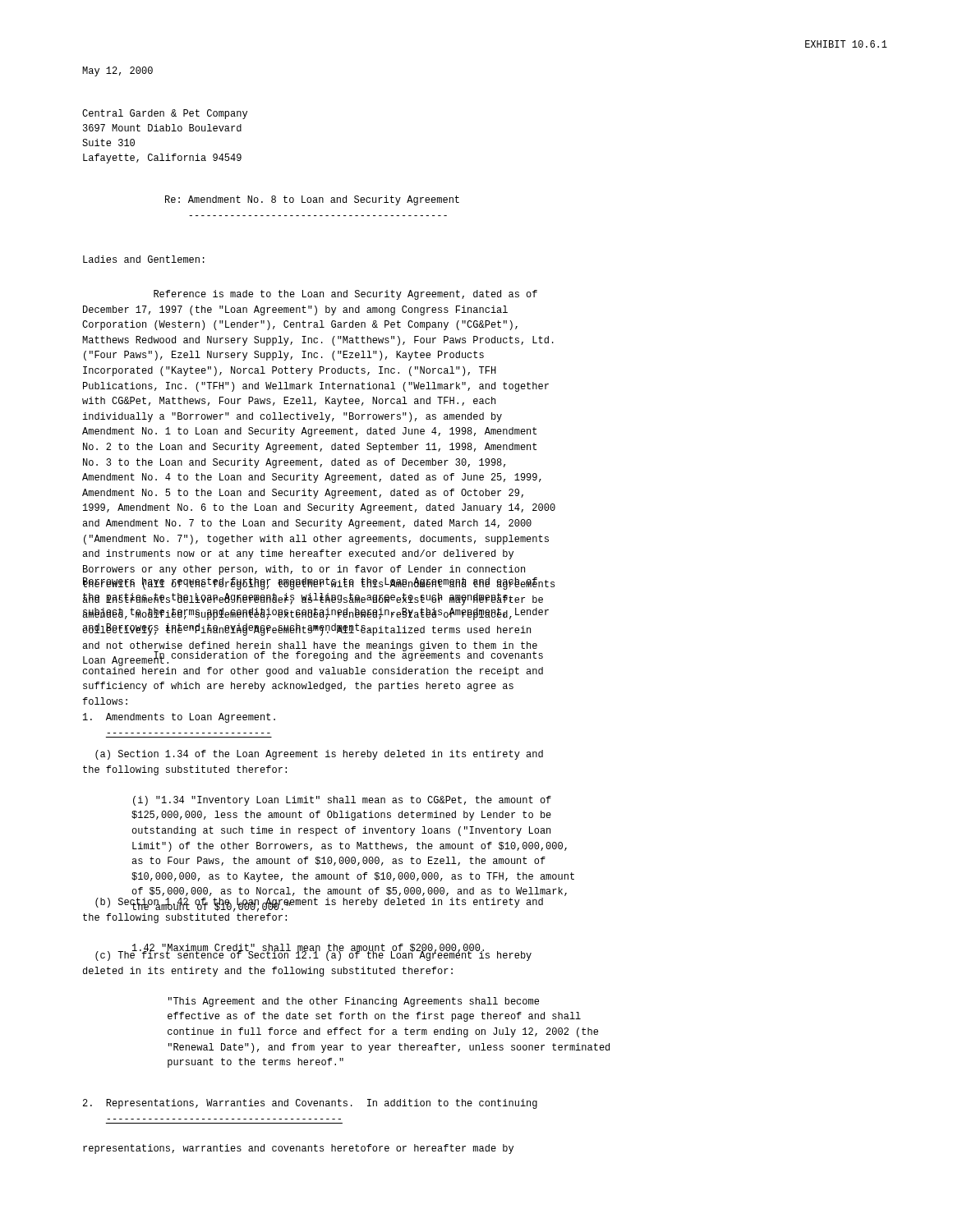Locate the text block that says "(b) Section 1.42 of the Loan Agreement is"
953x1232 pixels.
coord(319,905)
